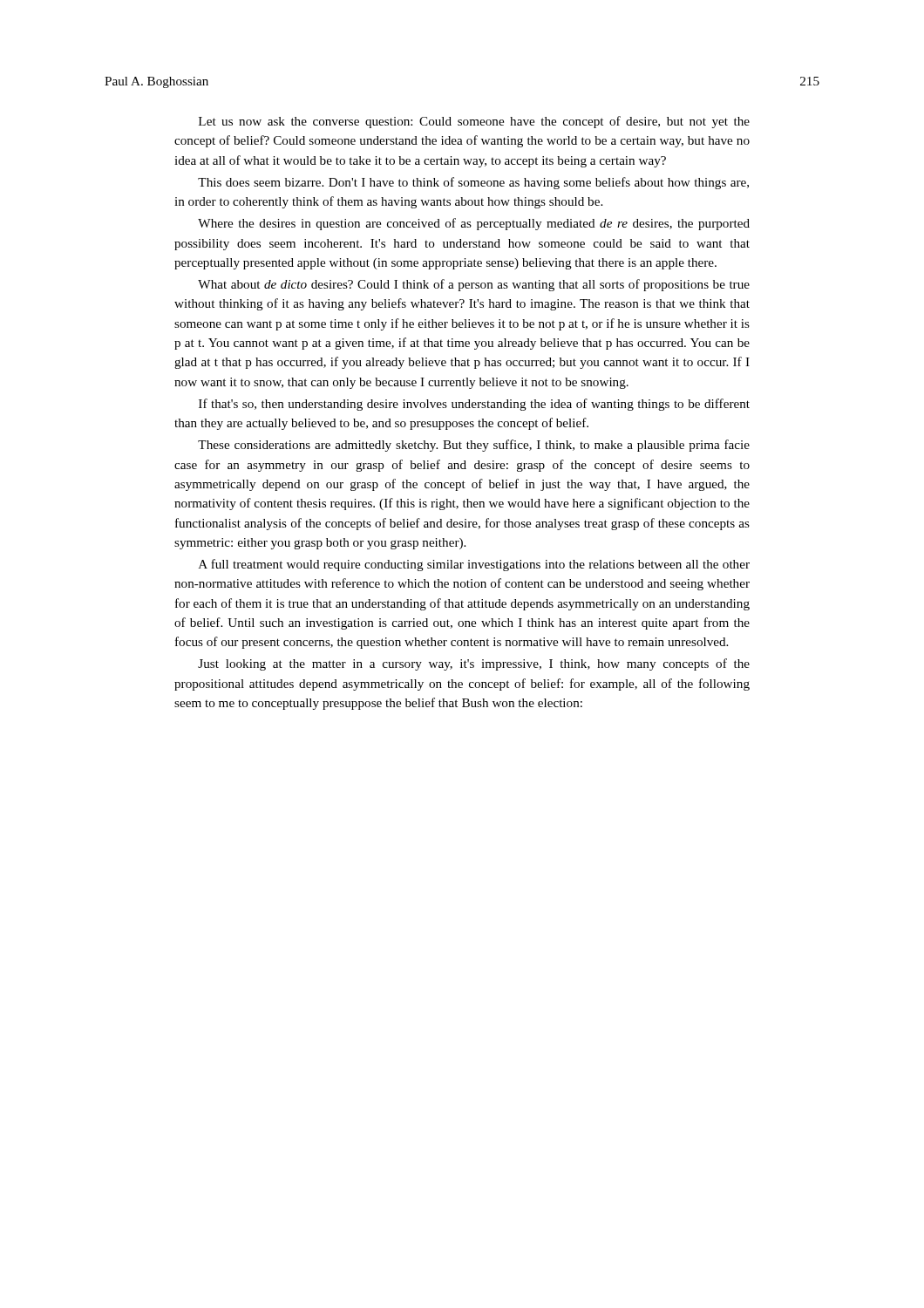Select the text block containing "A full treatment would"
924x1308 pixels.
[462, 603]
